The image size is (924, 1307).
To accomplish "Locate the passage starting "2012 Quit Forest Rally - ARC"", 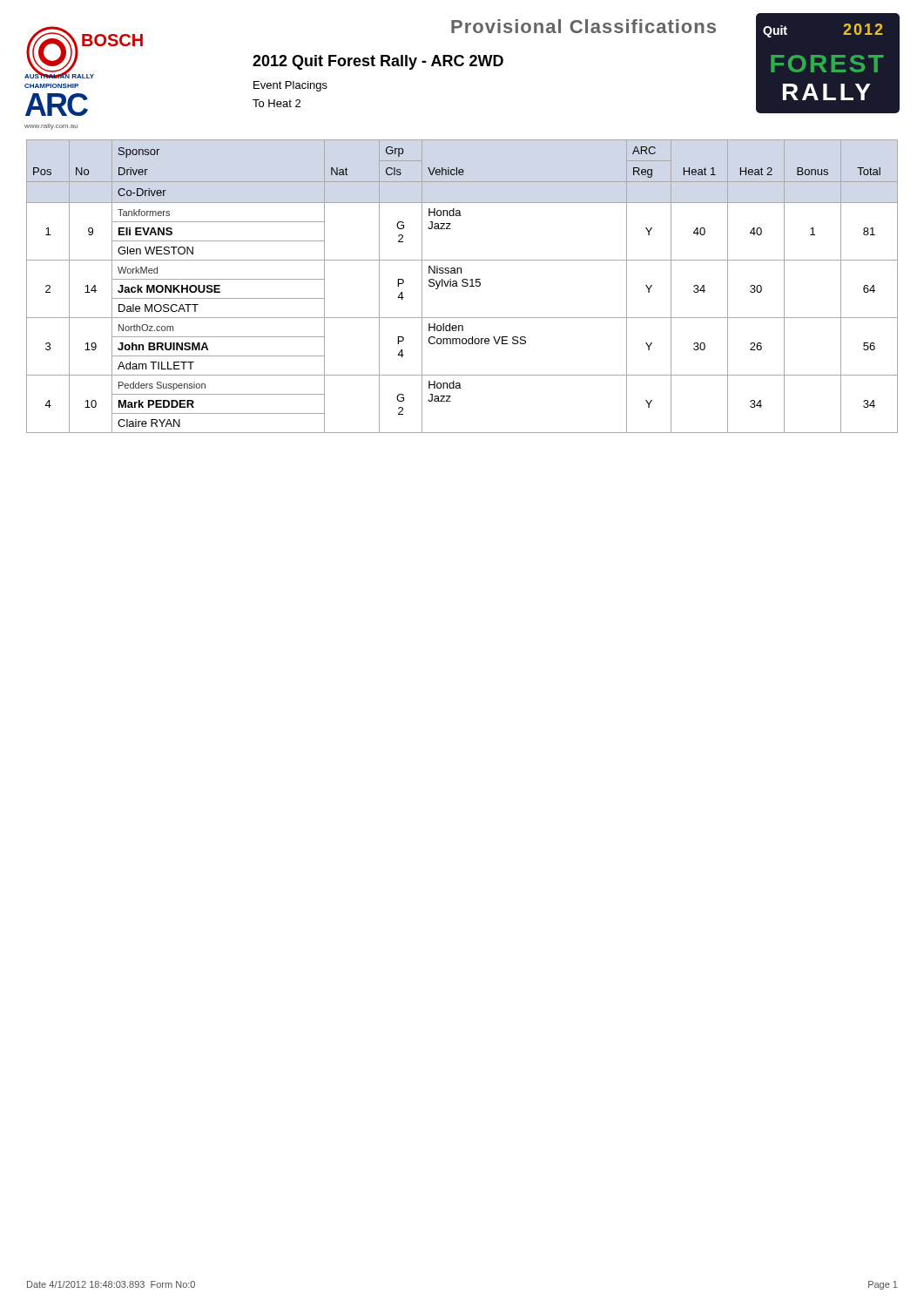I will tap(378, 61).
